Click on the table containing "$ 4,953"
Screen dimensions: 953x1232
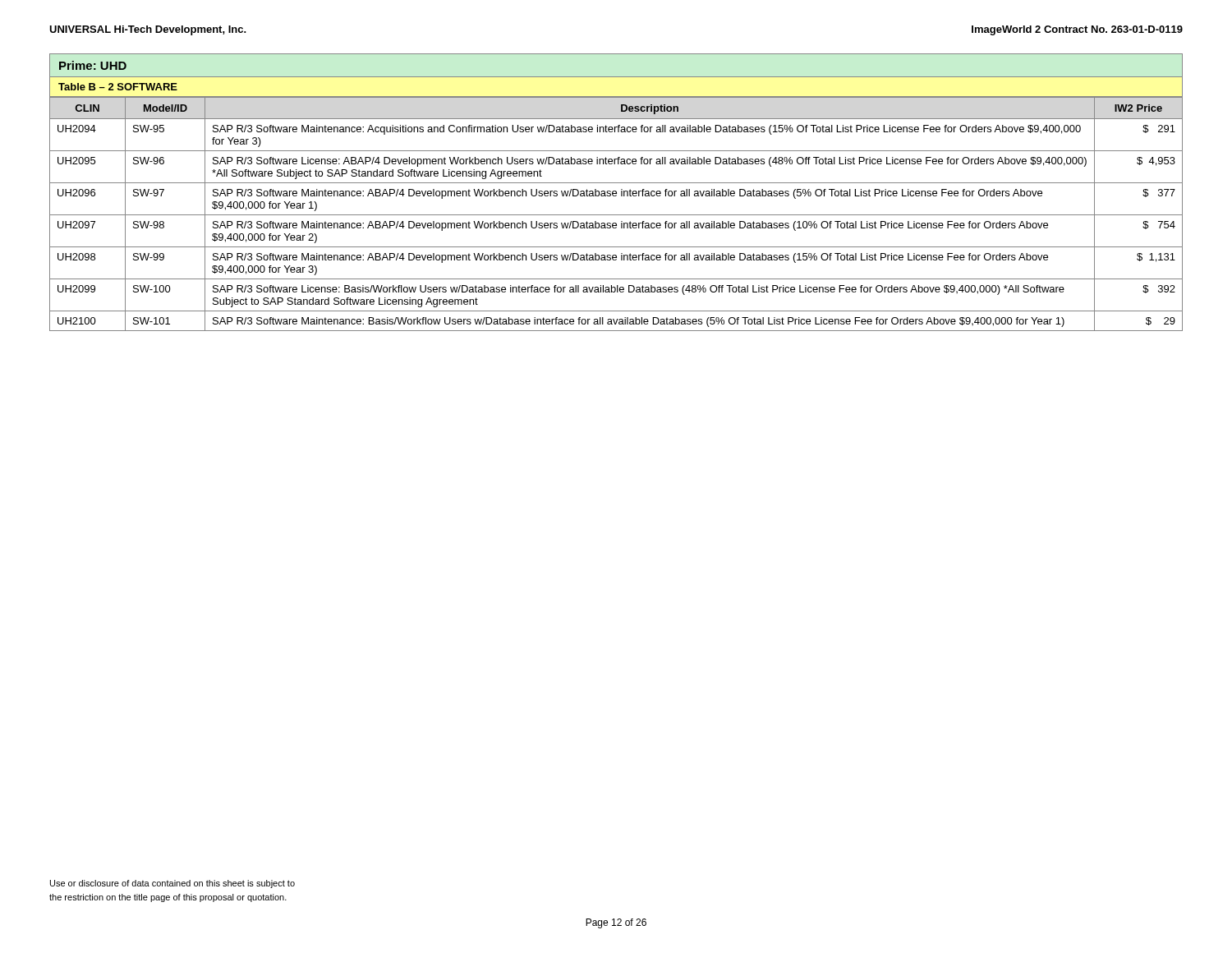[616, 214]
